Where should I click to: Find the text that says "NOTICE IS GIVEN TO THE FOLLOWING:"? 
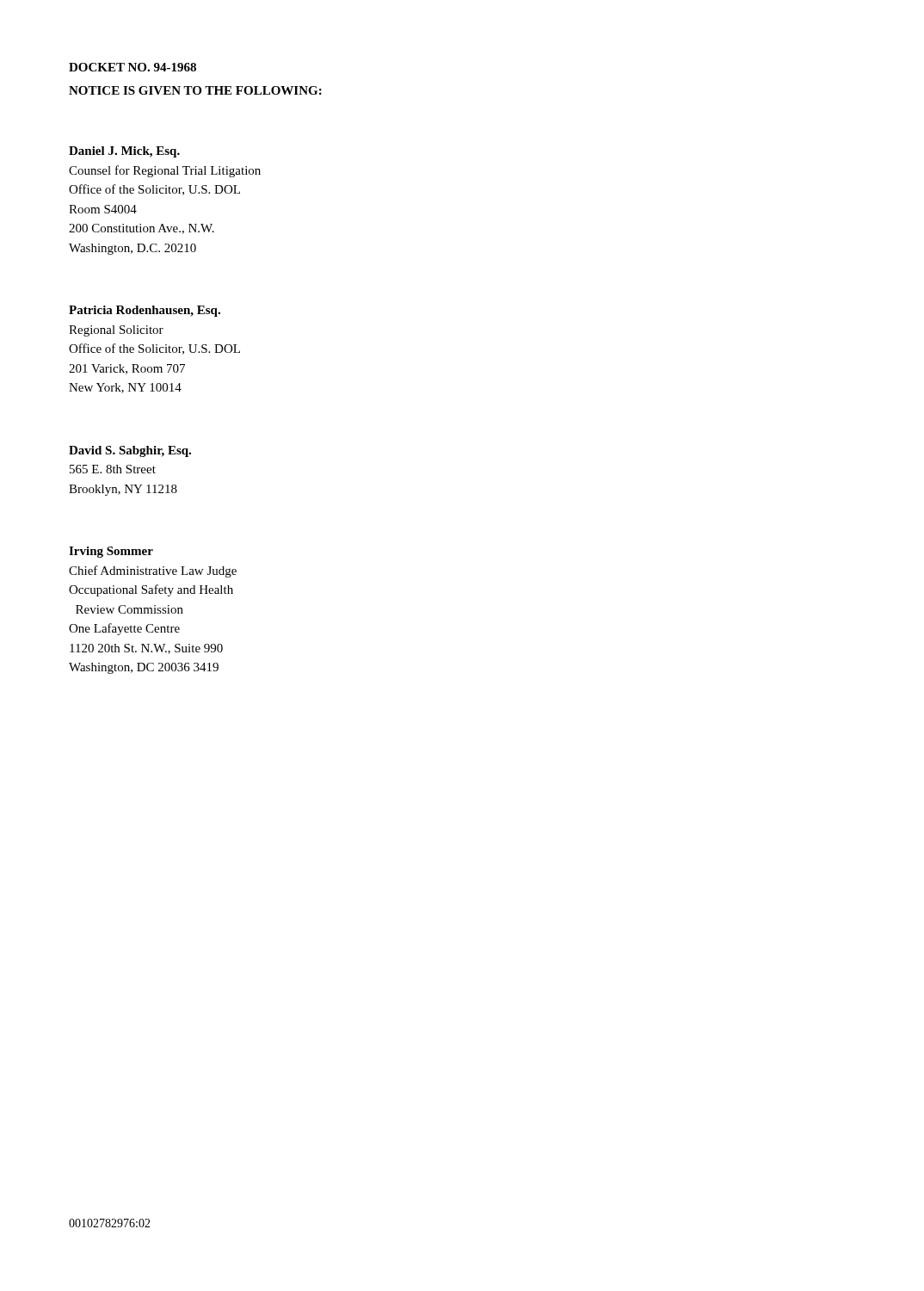click(196, 90)
